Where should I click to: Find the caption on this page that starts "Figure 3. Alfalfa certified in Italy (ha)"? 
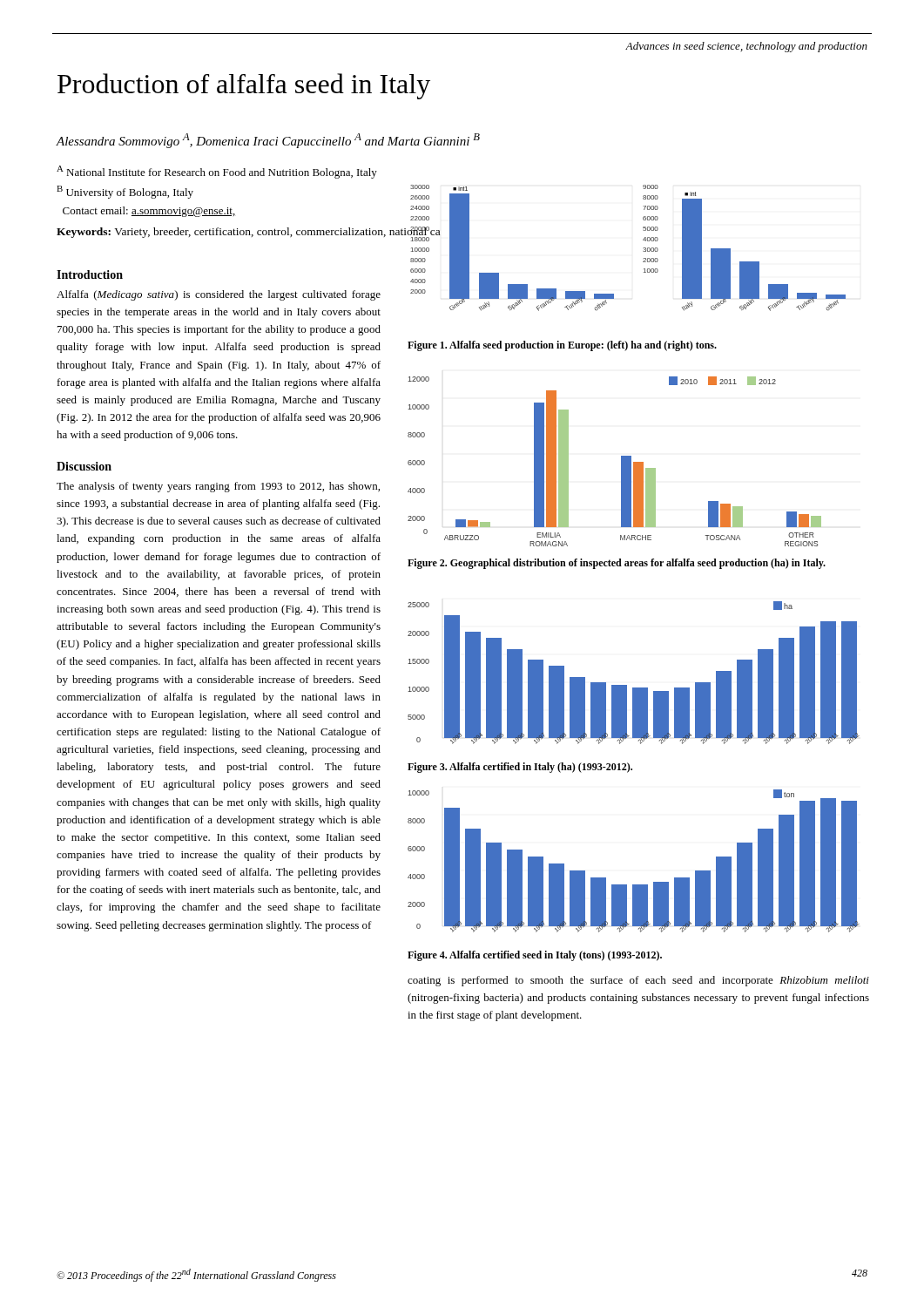click(520, 767)
